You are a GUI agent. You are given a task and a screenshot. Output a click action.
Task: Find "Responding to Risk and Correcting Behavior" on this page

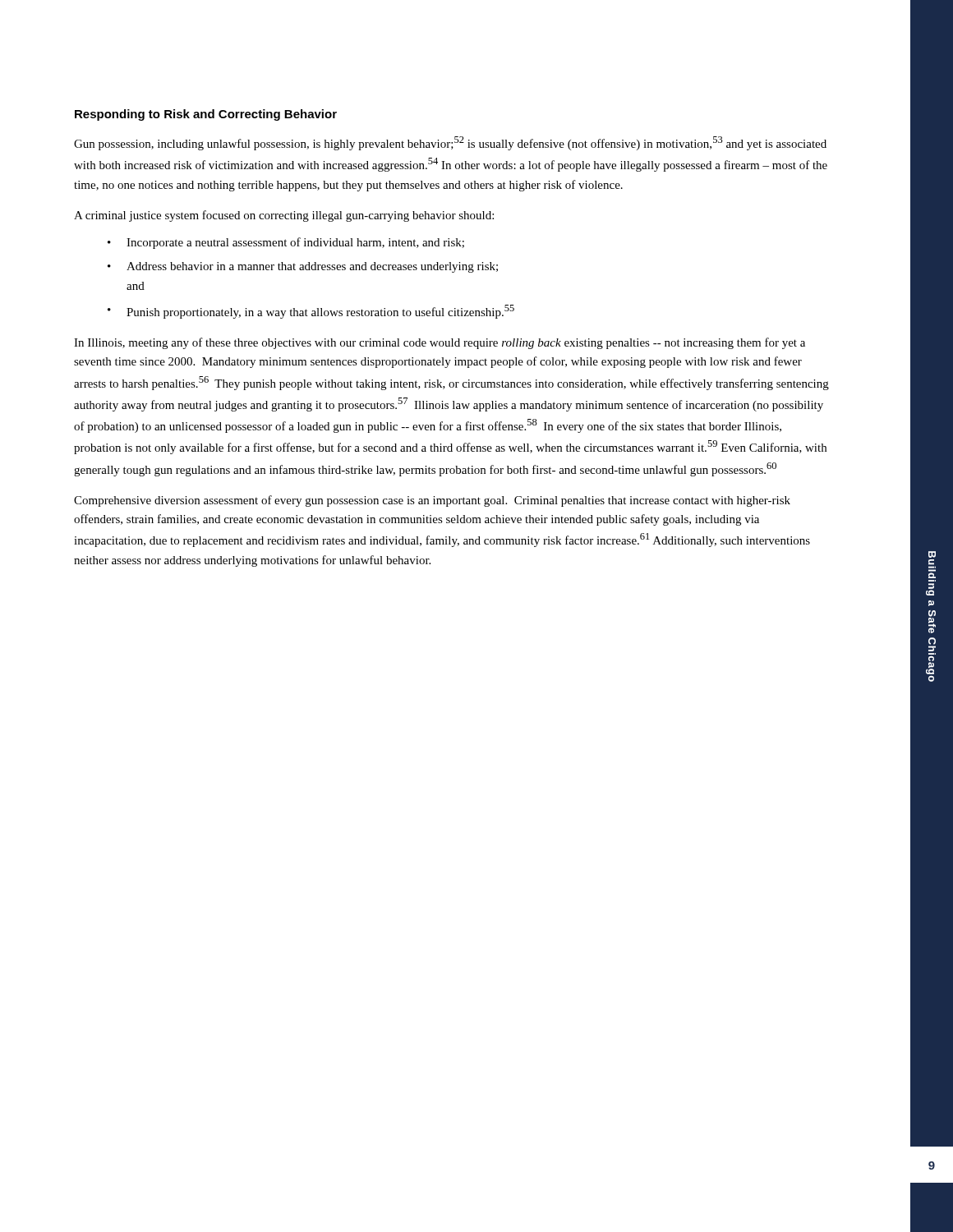205,114
